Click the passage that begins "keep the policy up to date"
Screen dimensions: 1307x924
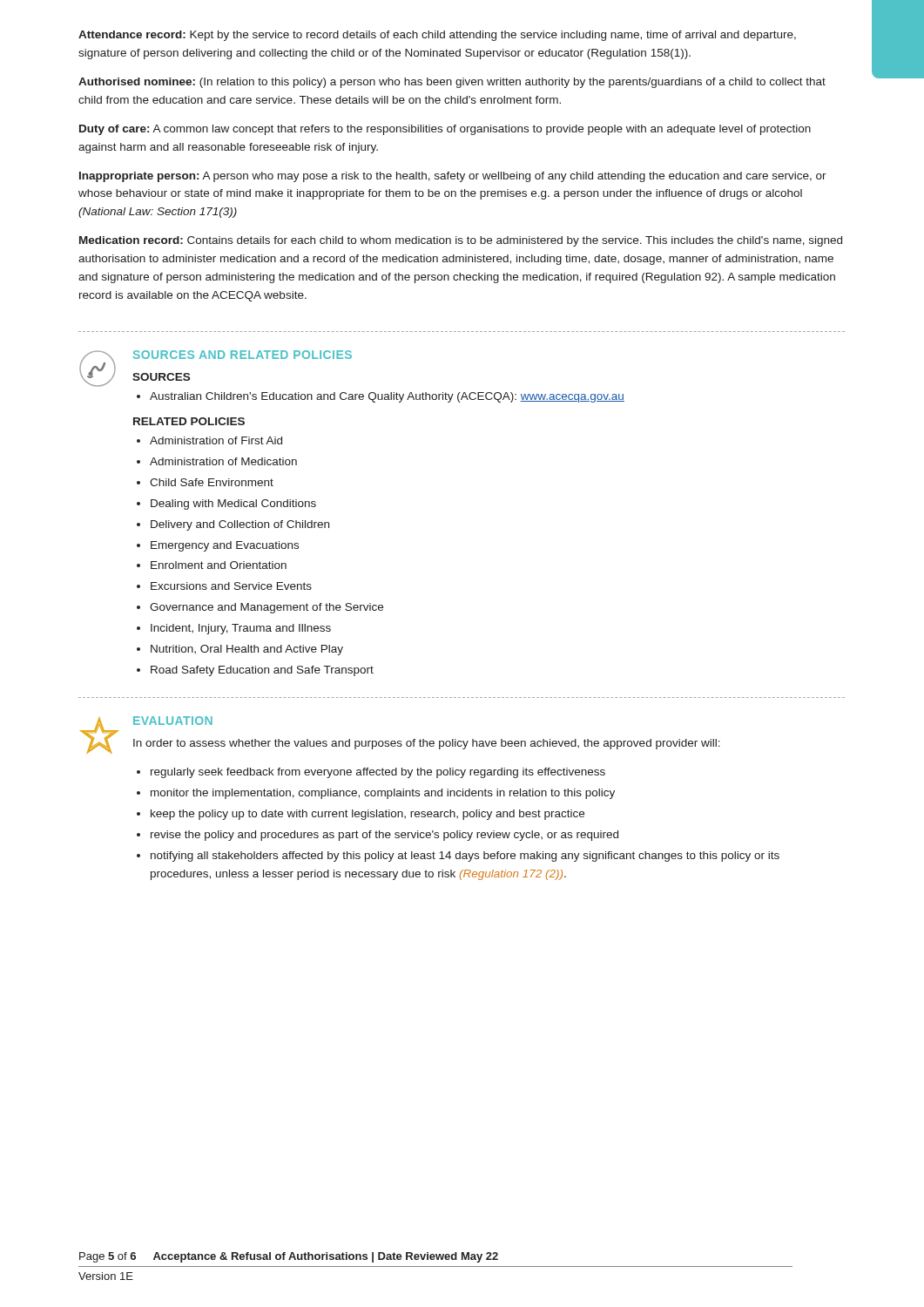(x=367, y=813)
